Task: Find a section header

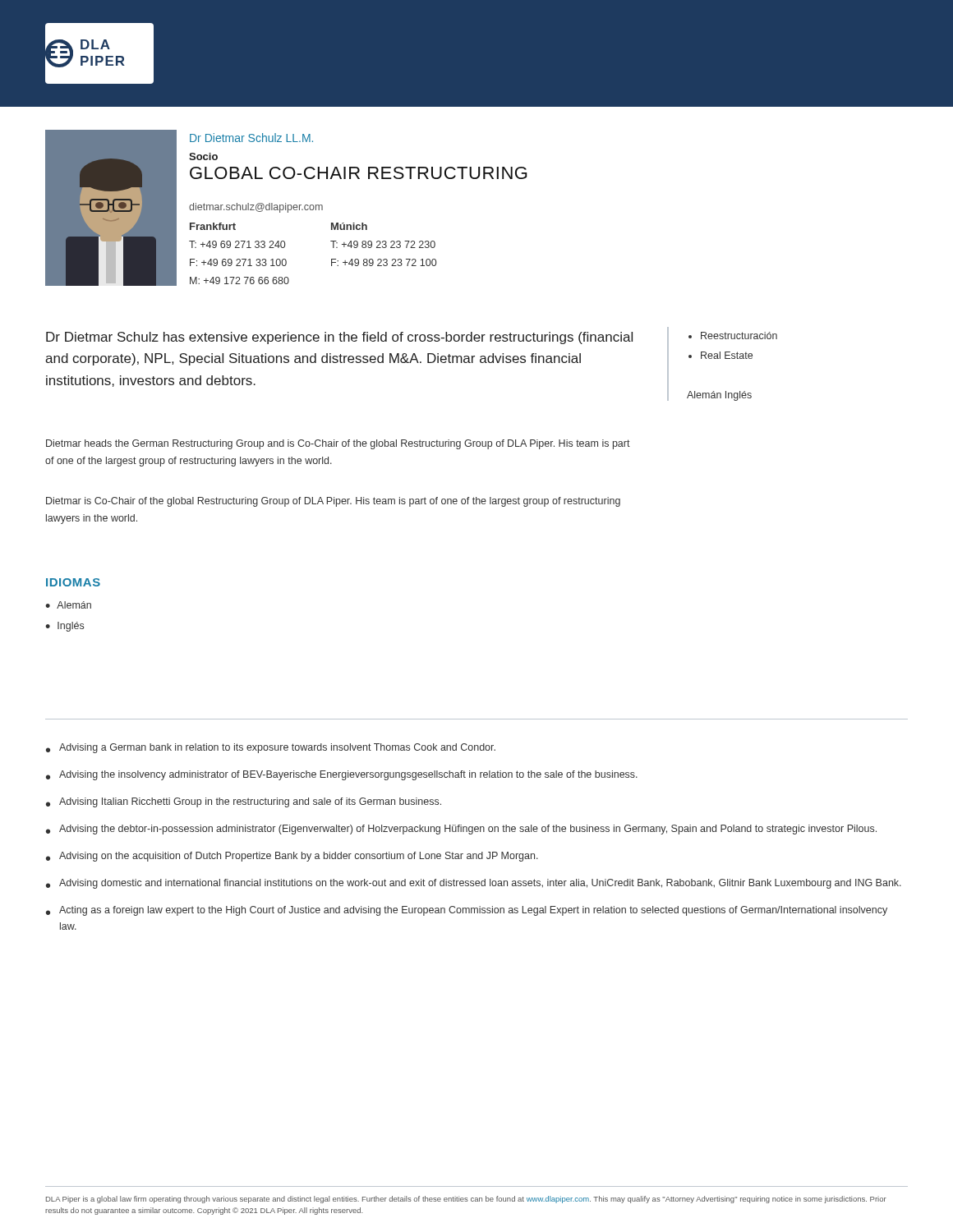Action: 73,582
